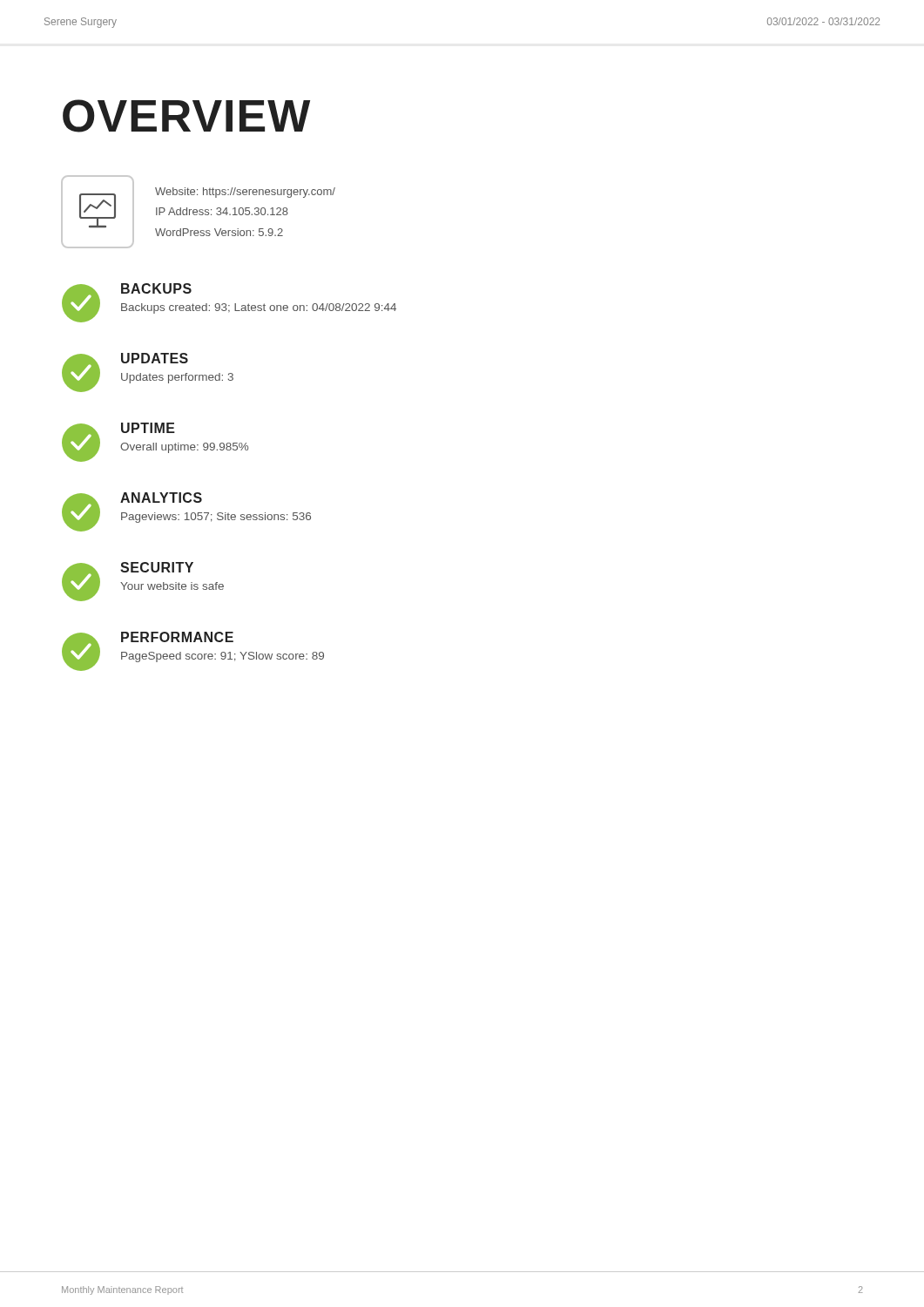The image size is (924, 1307).
Task: Select the text block containing "Website: https://serenesurgery.com/ IP Address:"
Action: (245, 212)
